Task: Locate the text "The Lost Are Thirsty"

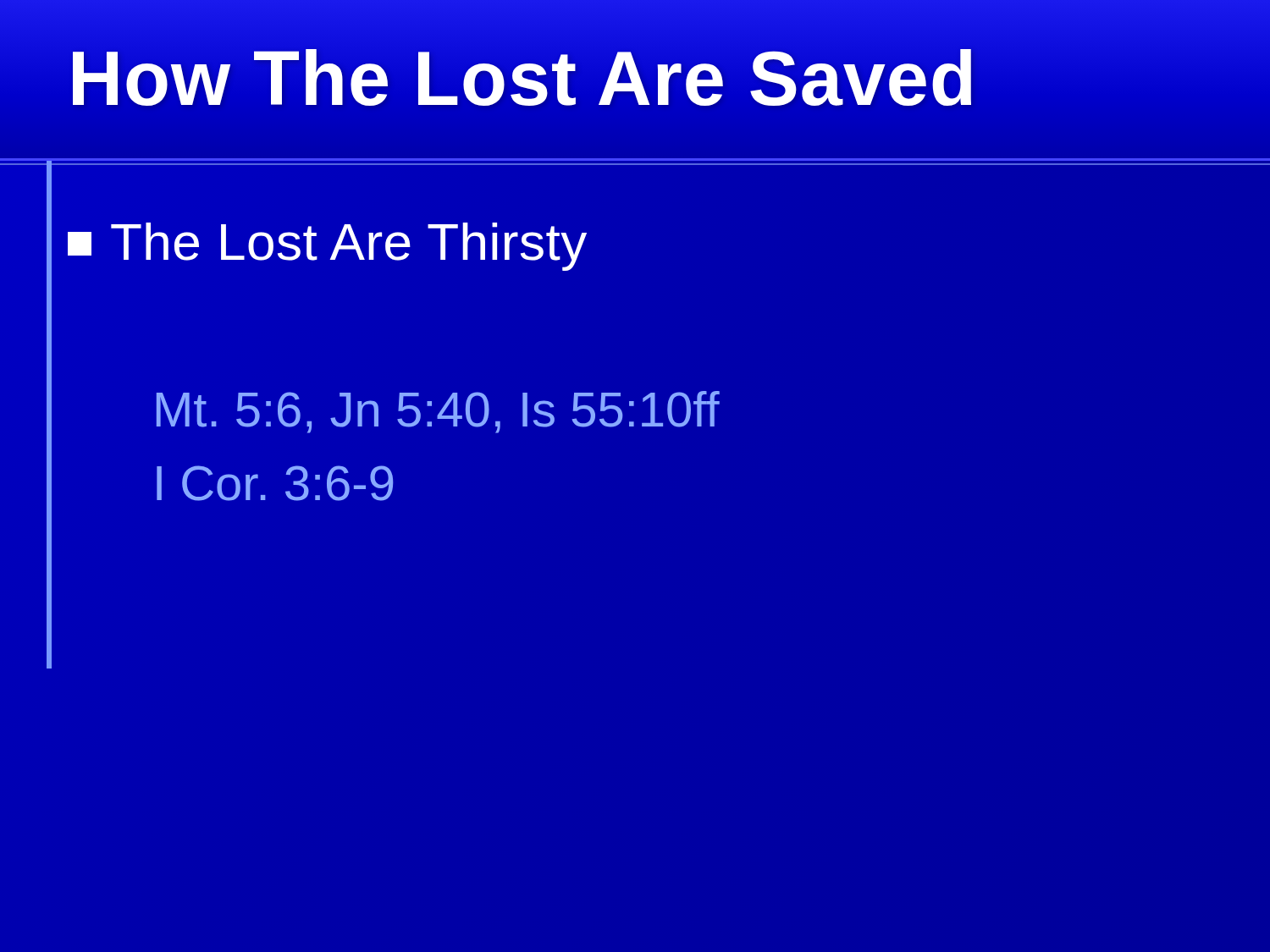Action: 327,242
